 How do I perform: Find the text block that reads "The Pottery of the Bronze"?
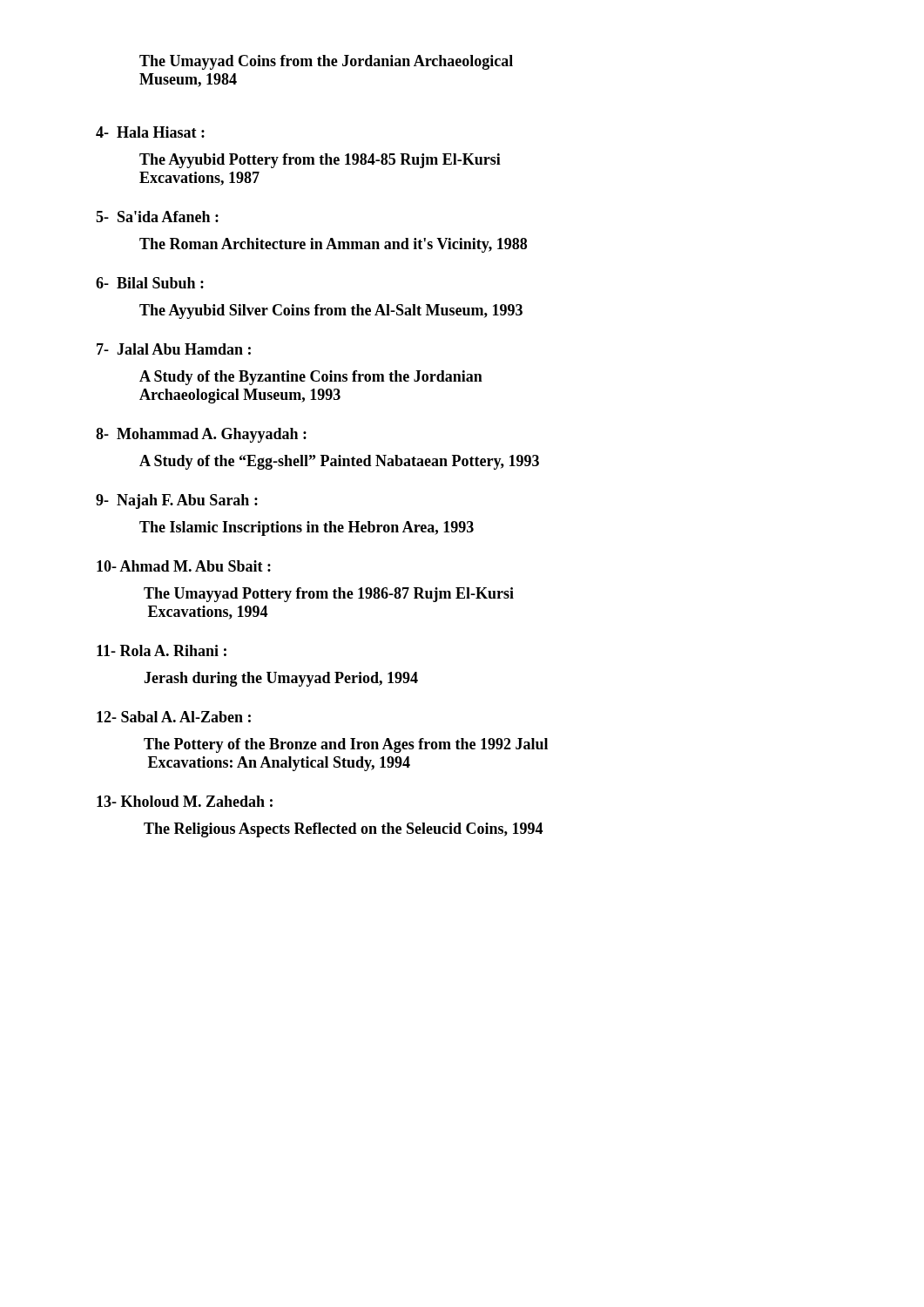pos(346,753)
